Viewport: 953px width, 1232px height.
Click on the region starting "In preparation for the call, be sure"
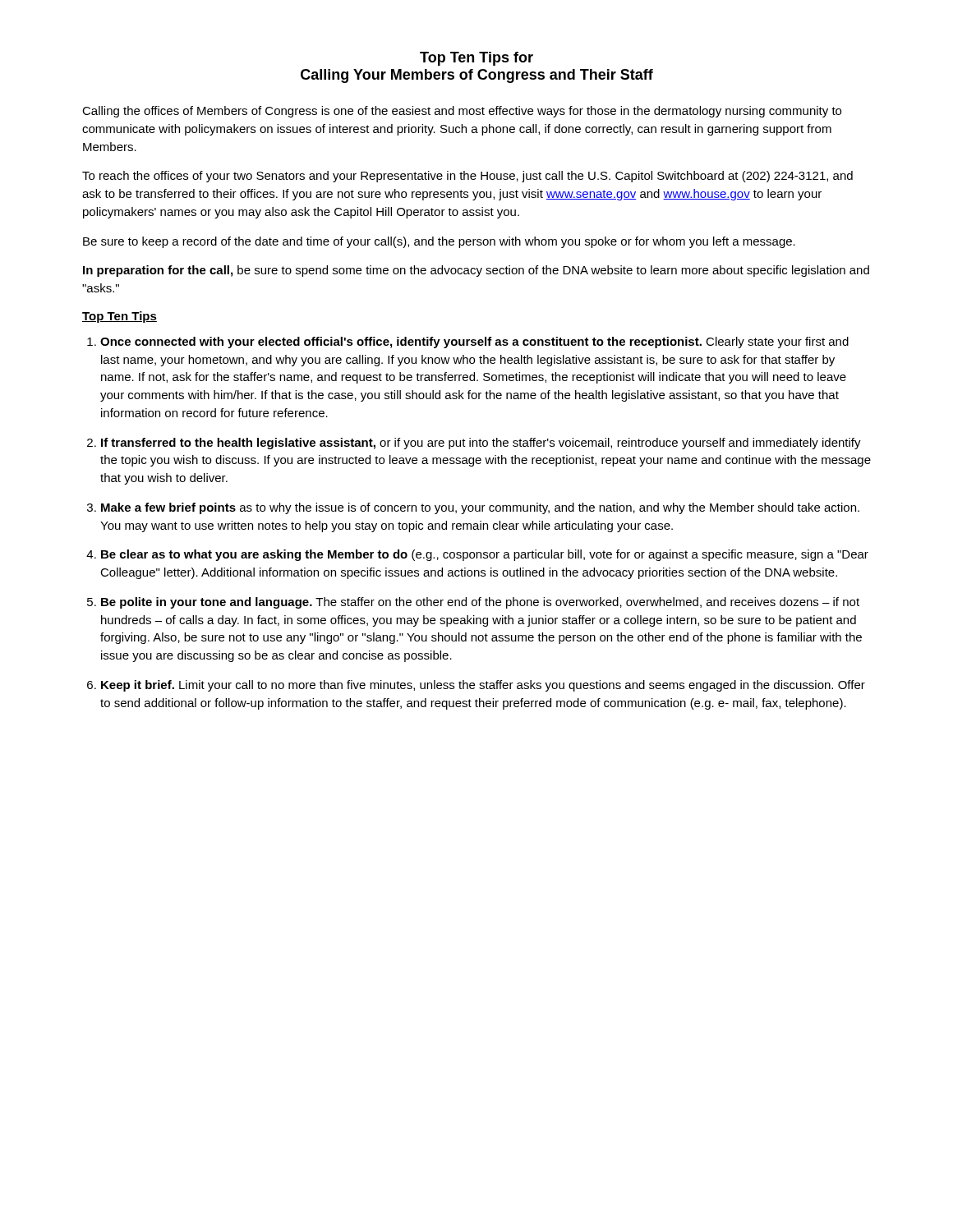tap(476, 279)
